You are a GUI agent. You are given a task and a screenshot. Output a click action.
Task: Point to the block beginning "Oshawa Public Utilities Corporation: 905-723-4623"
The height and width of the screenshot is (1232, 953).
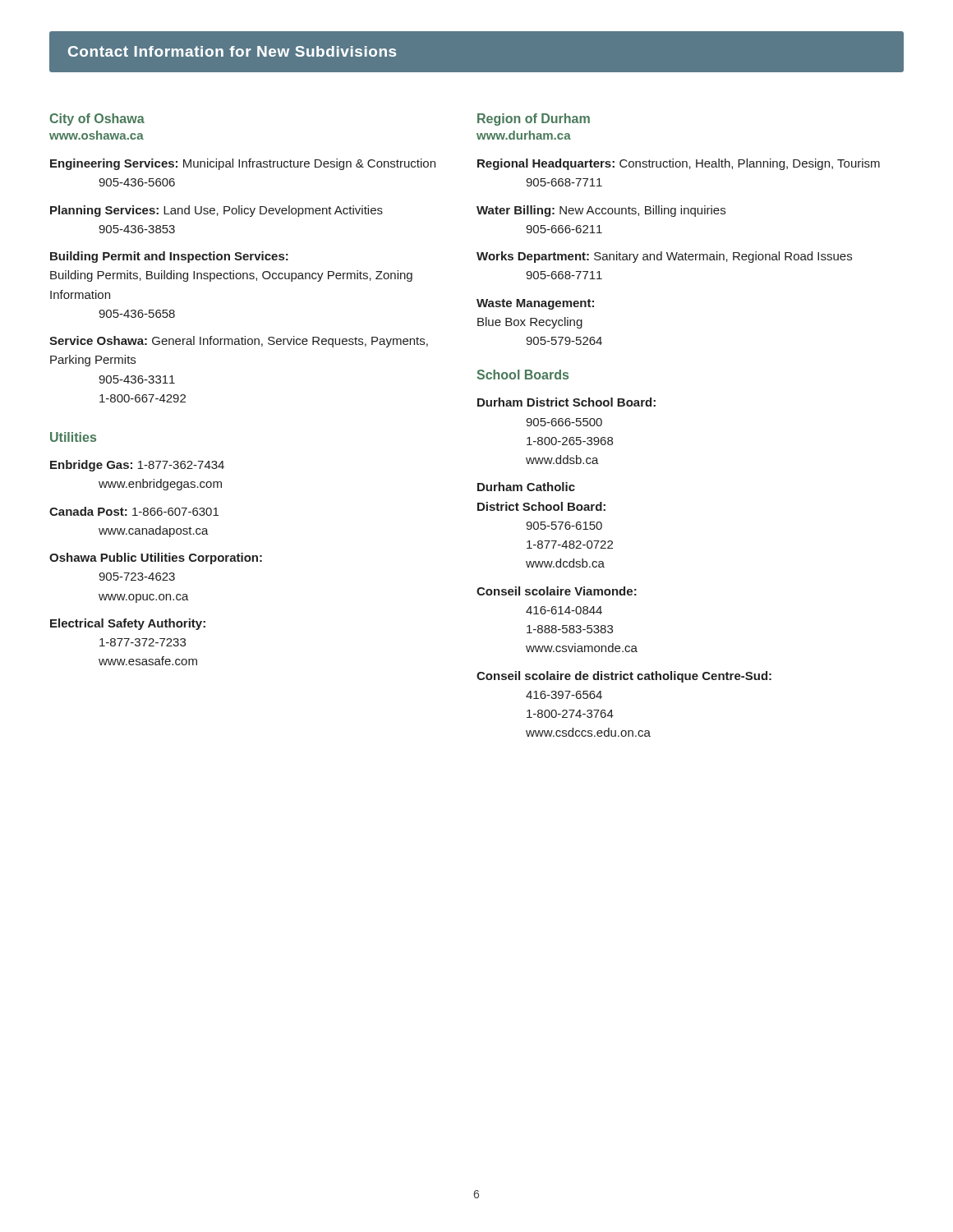(x=156, y=559)
